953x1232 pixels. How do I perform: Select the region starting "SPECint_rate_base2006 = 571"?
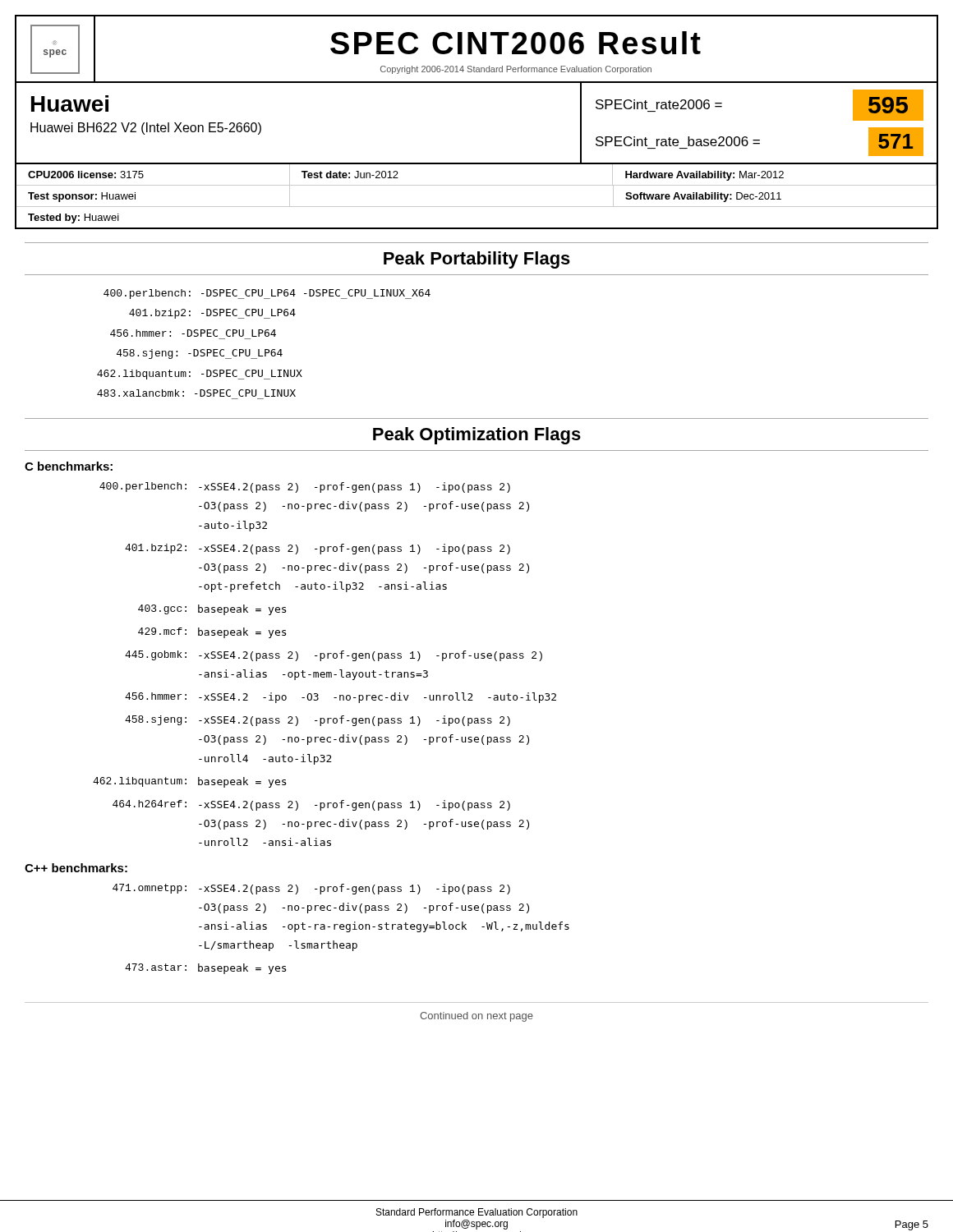759,142
